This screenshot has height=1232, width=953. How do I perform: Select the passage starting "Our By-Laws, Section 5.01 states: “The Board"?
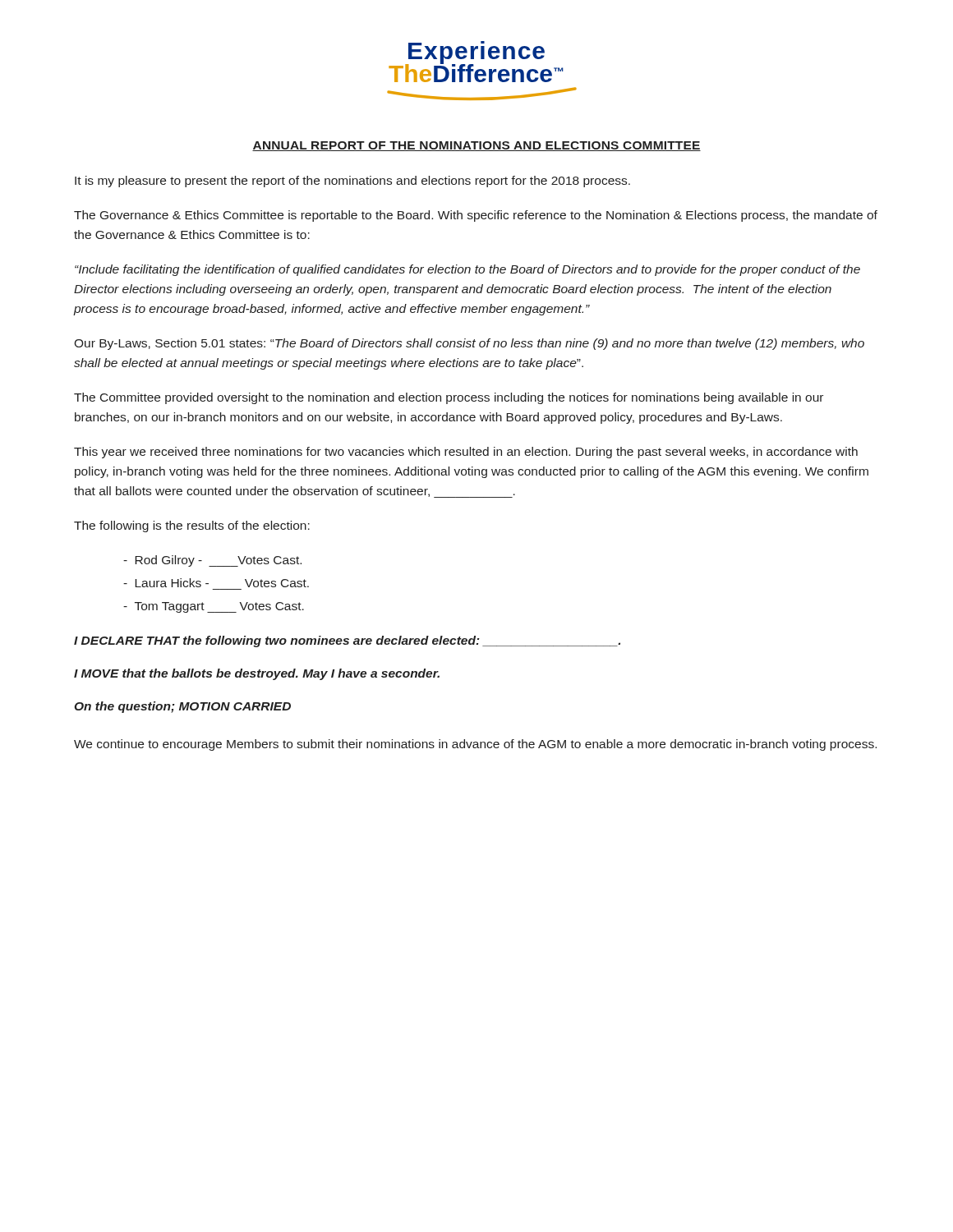[x=469, y=353]
